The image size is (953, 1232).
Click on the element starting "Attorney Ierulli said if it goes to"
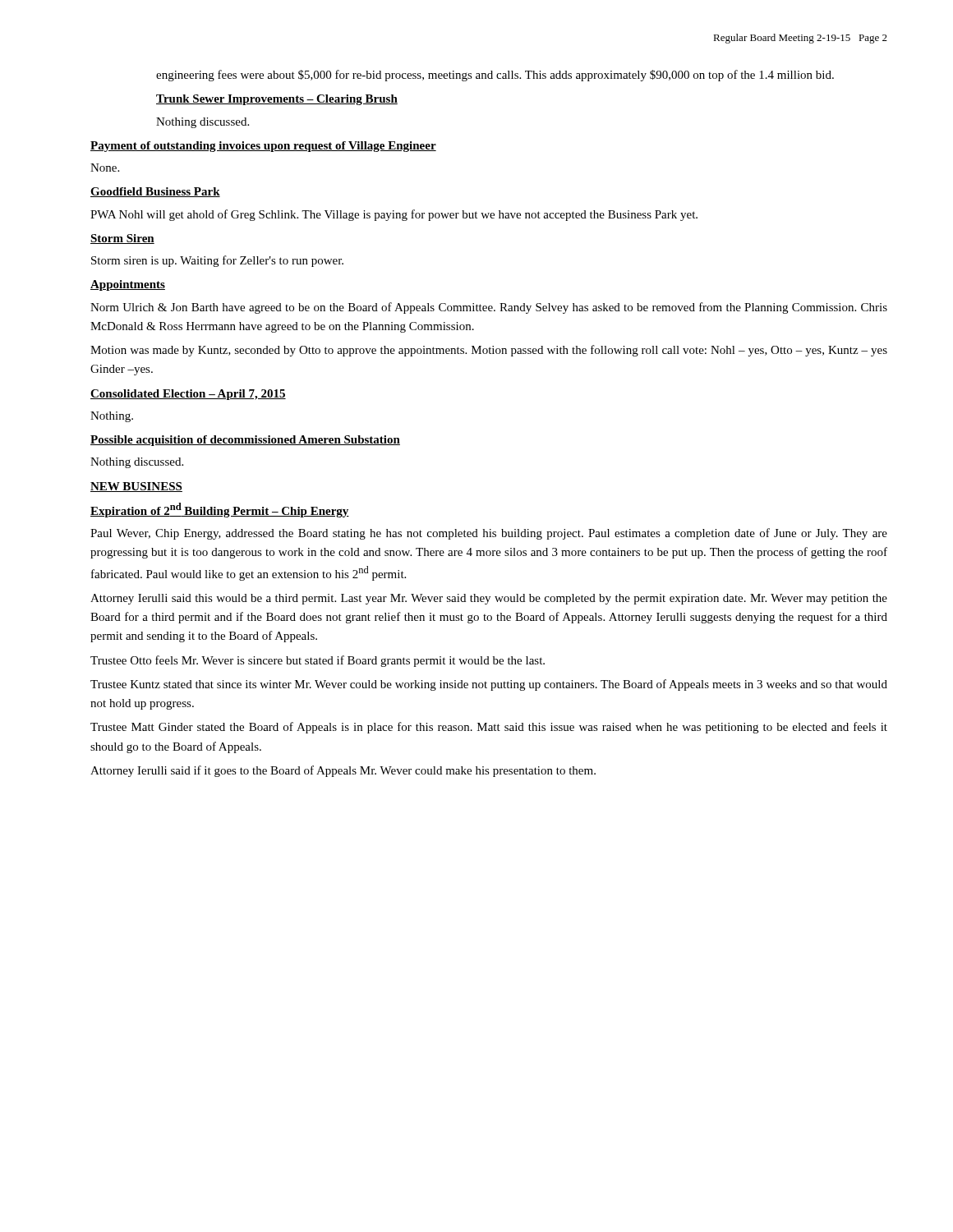[489, 771]
